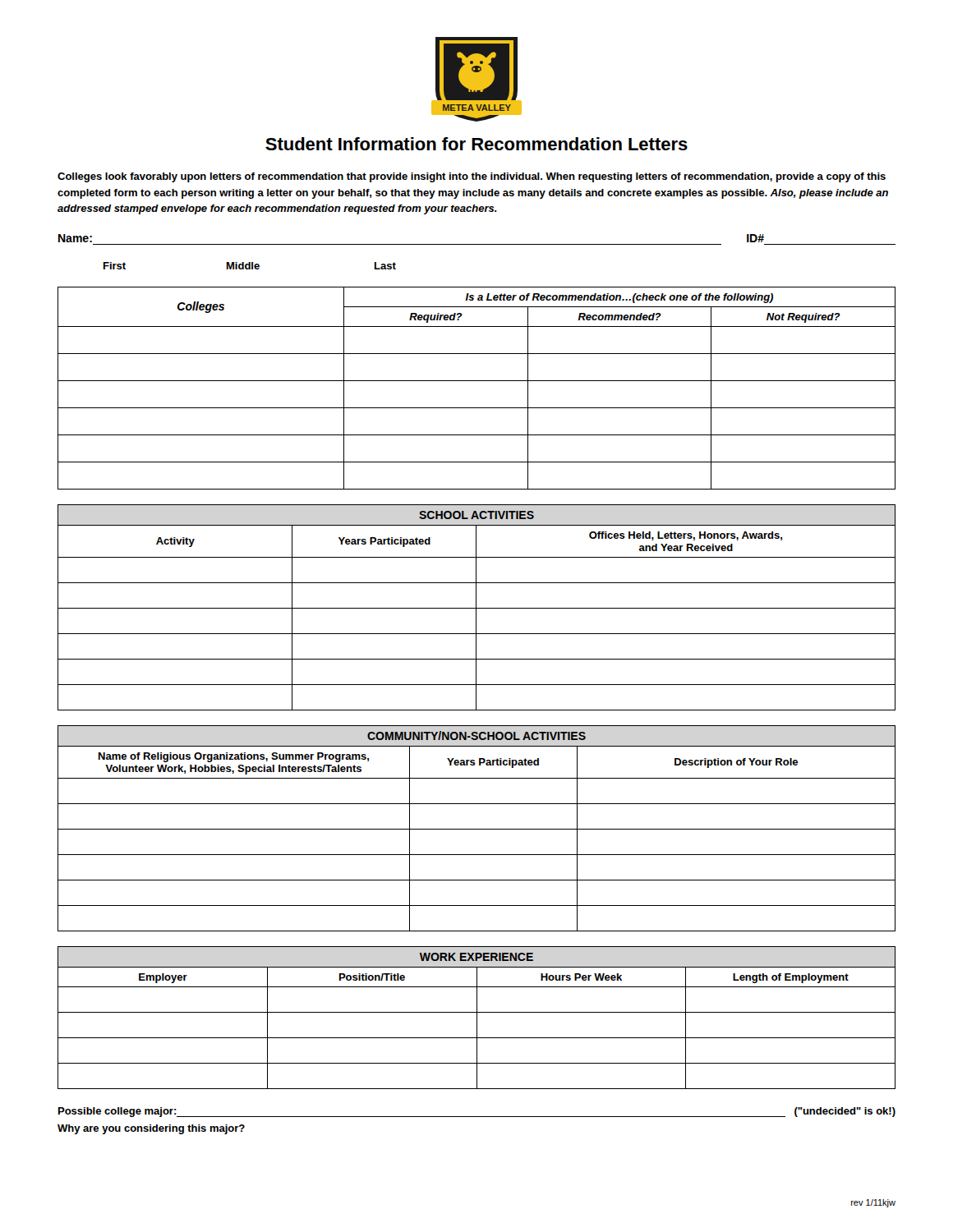Locate the table with the text "Hours Per Week"
953x1232 pixels.
[476, 1017]
